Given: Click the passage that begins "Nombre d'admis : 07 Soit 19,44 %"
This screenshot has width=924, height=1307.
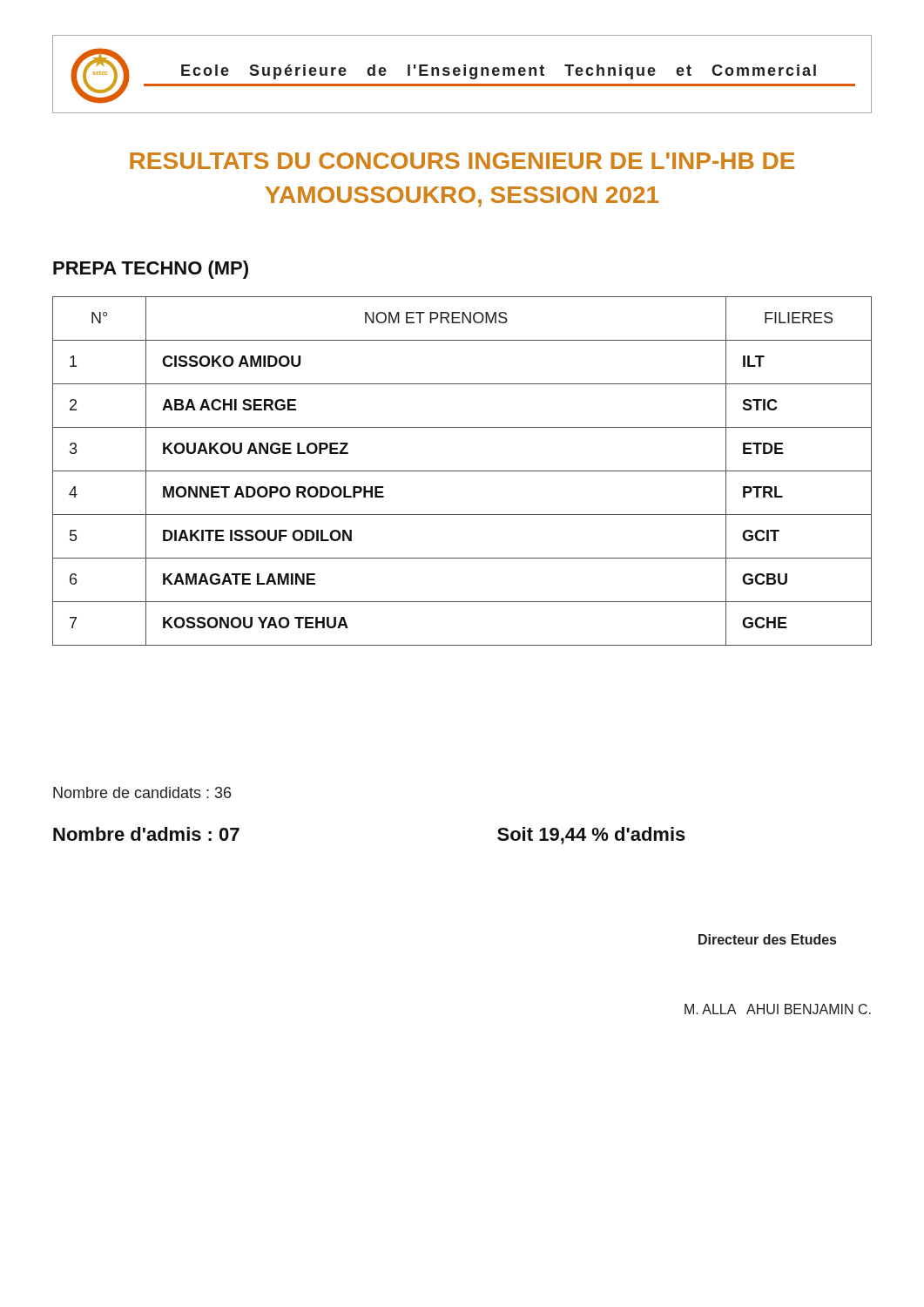Looking at the screenshot, I should pos(155,835).
